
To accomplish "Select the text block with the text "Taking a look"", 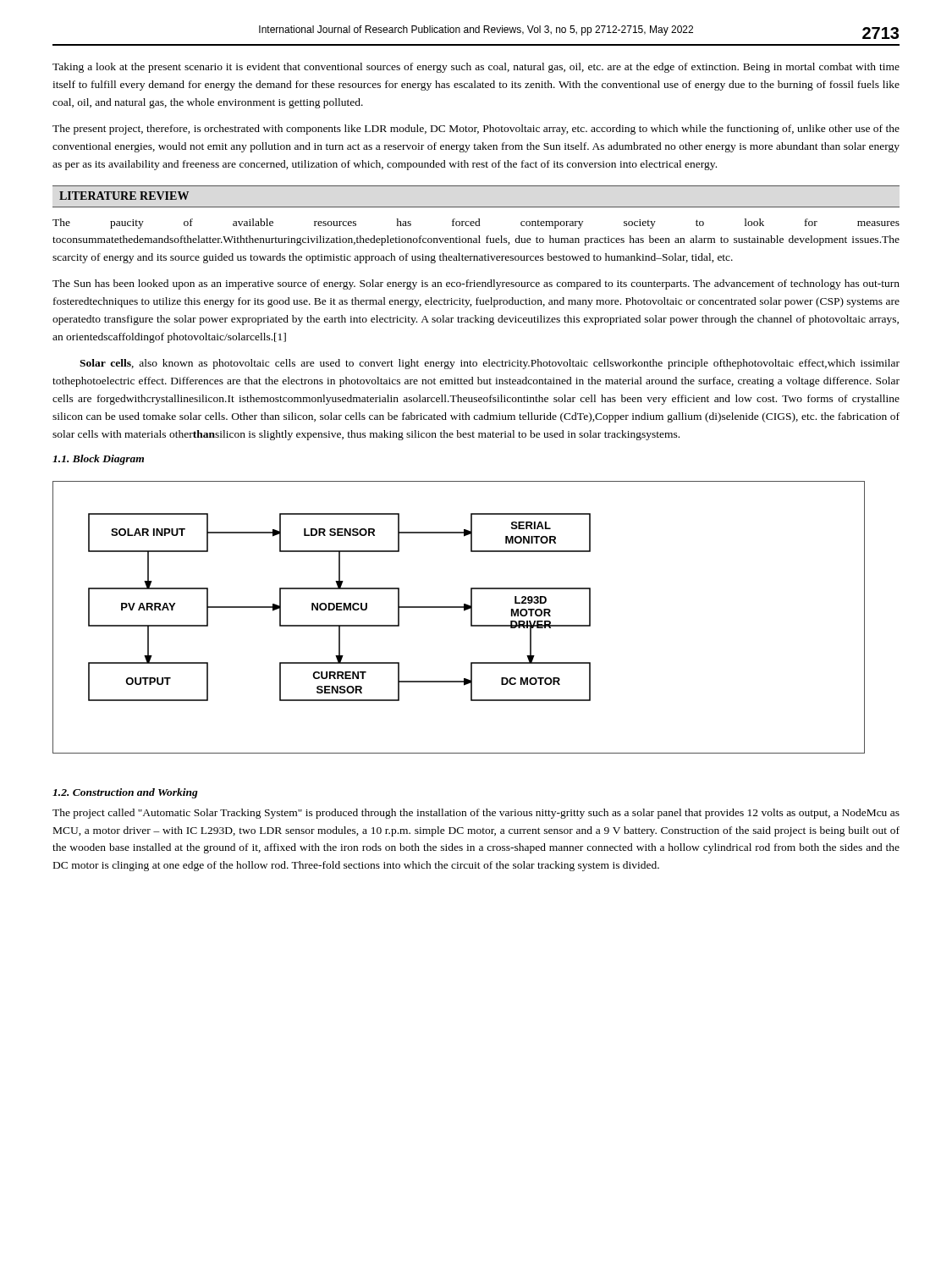I will (476, 84).
